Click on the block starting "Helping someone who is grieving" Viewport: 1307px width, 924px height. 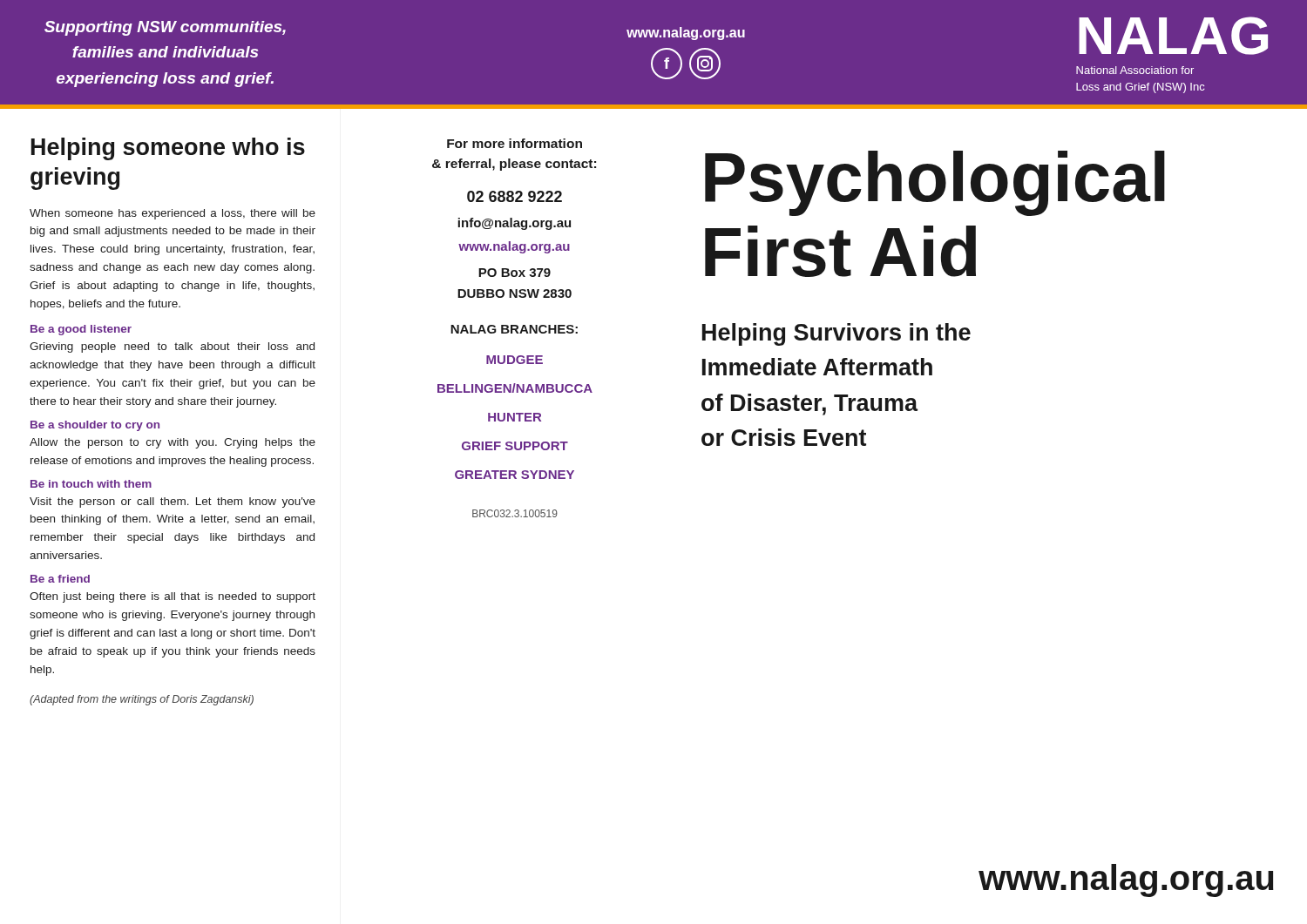click(173, 163)
